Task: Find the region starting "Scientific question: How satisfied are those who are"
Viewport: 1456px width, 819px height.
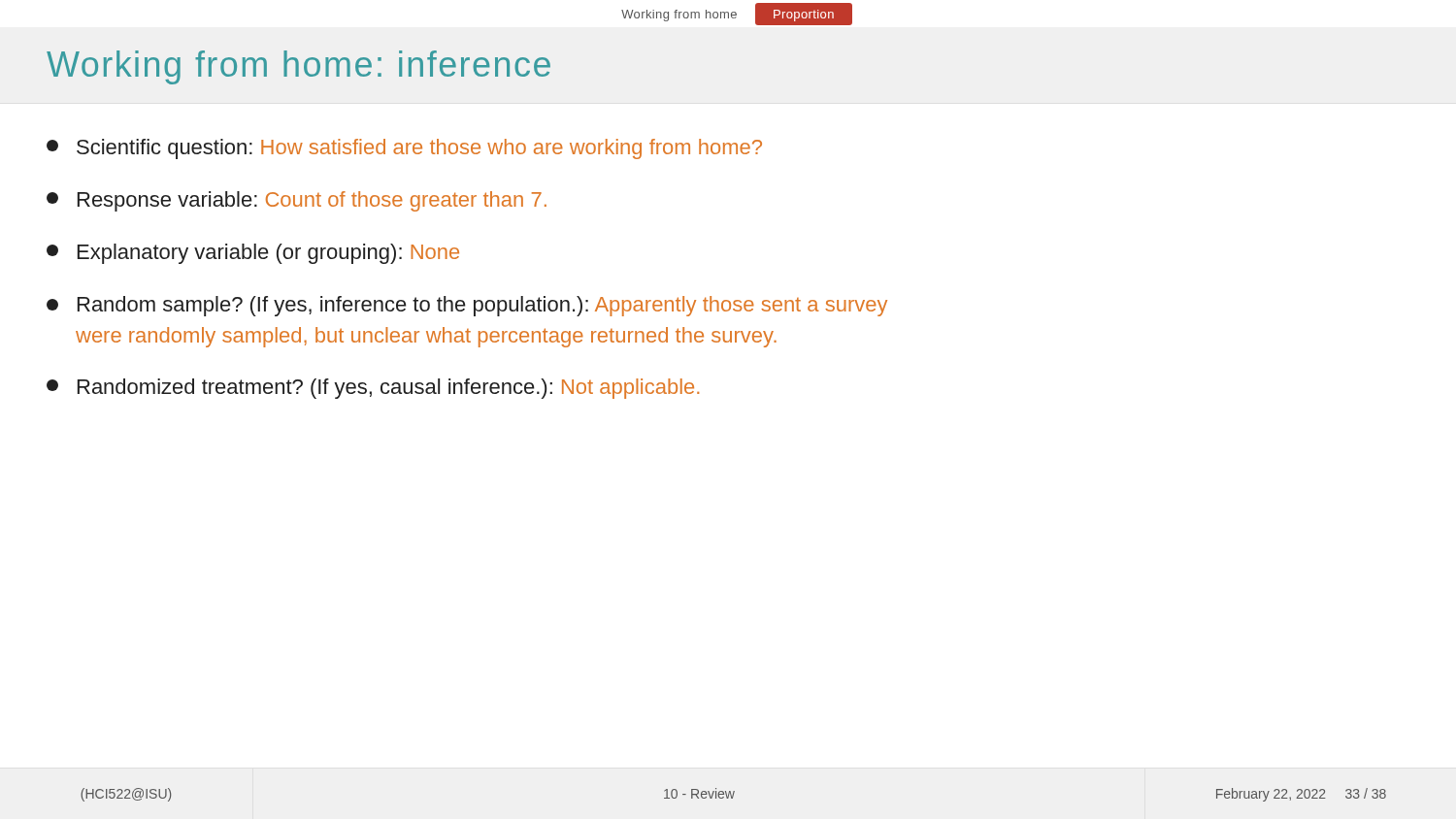Action: point(728,147)
